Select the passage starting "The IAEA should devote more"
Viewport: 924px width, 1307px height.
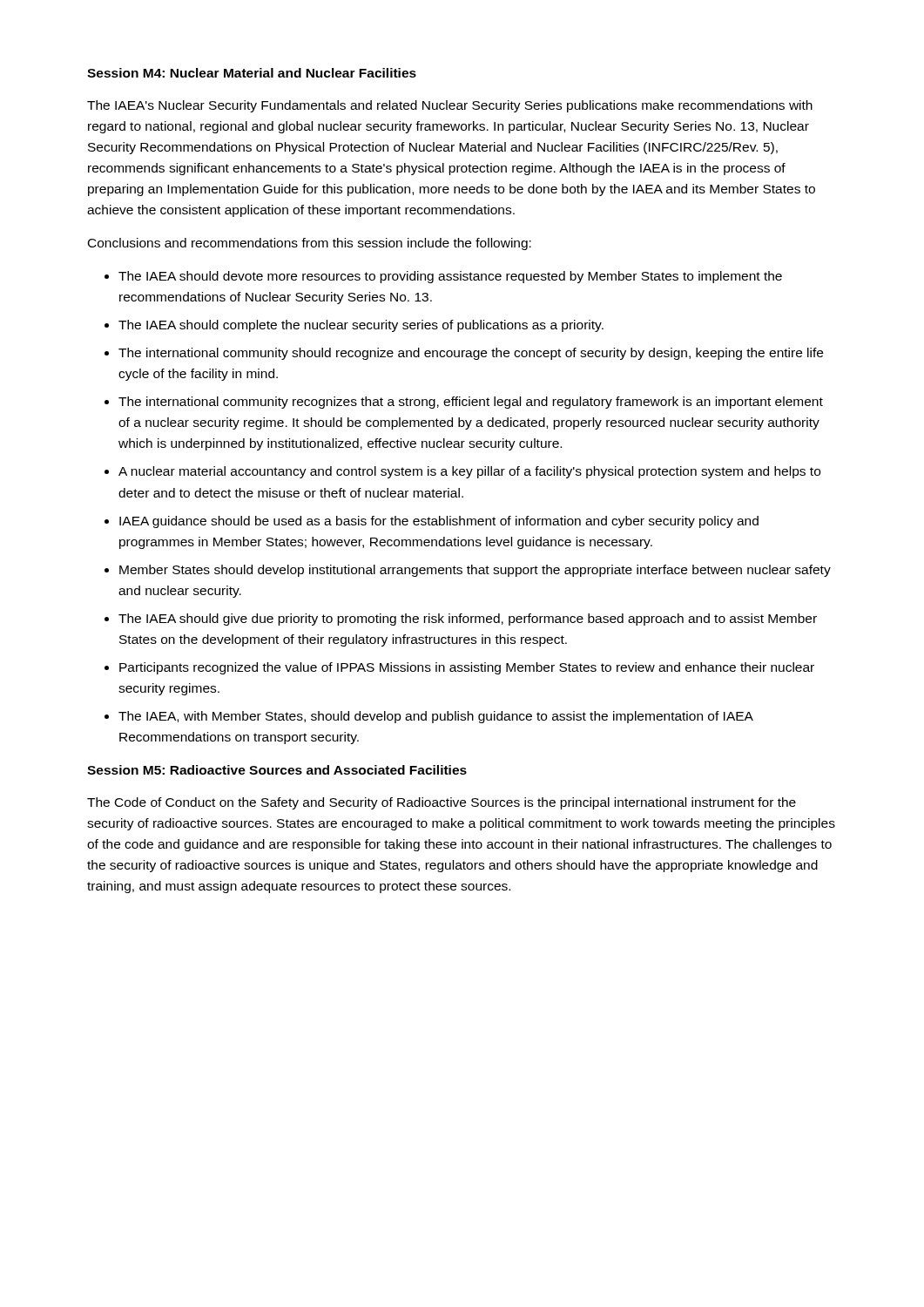pyautogui.click(x=450, y=287)
